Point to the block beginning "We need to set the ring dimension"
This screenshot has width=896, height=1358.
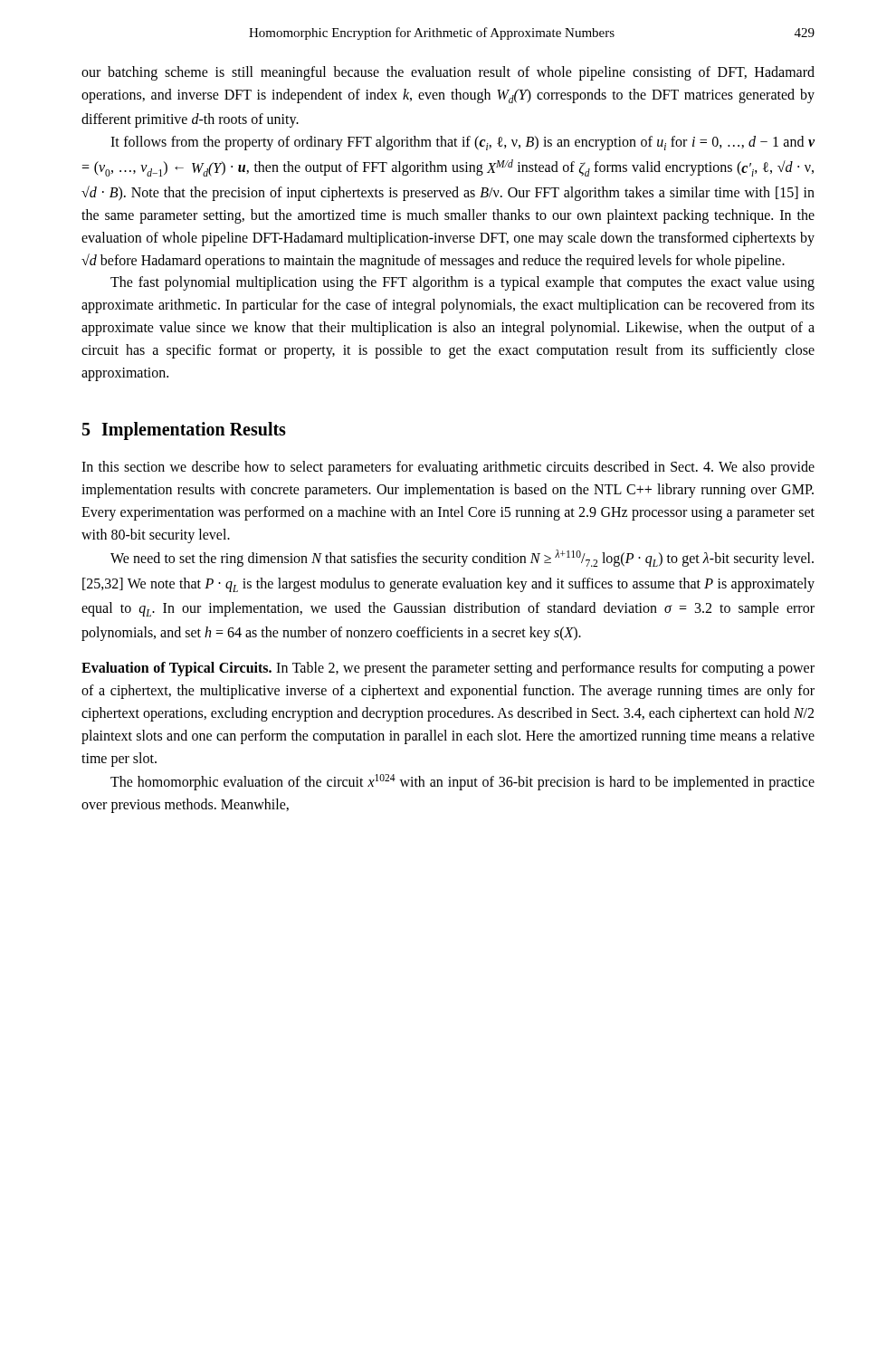[448, 596]
